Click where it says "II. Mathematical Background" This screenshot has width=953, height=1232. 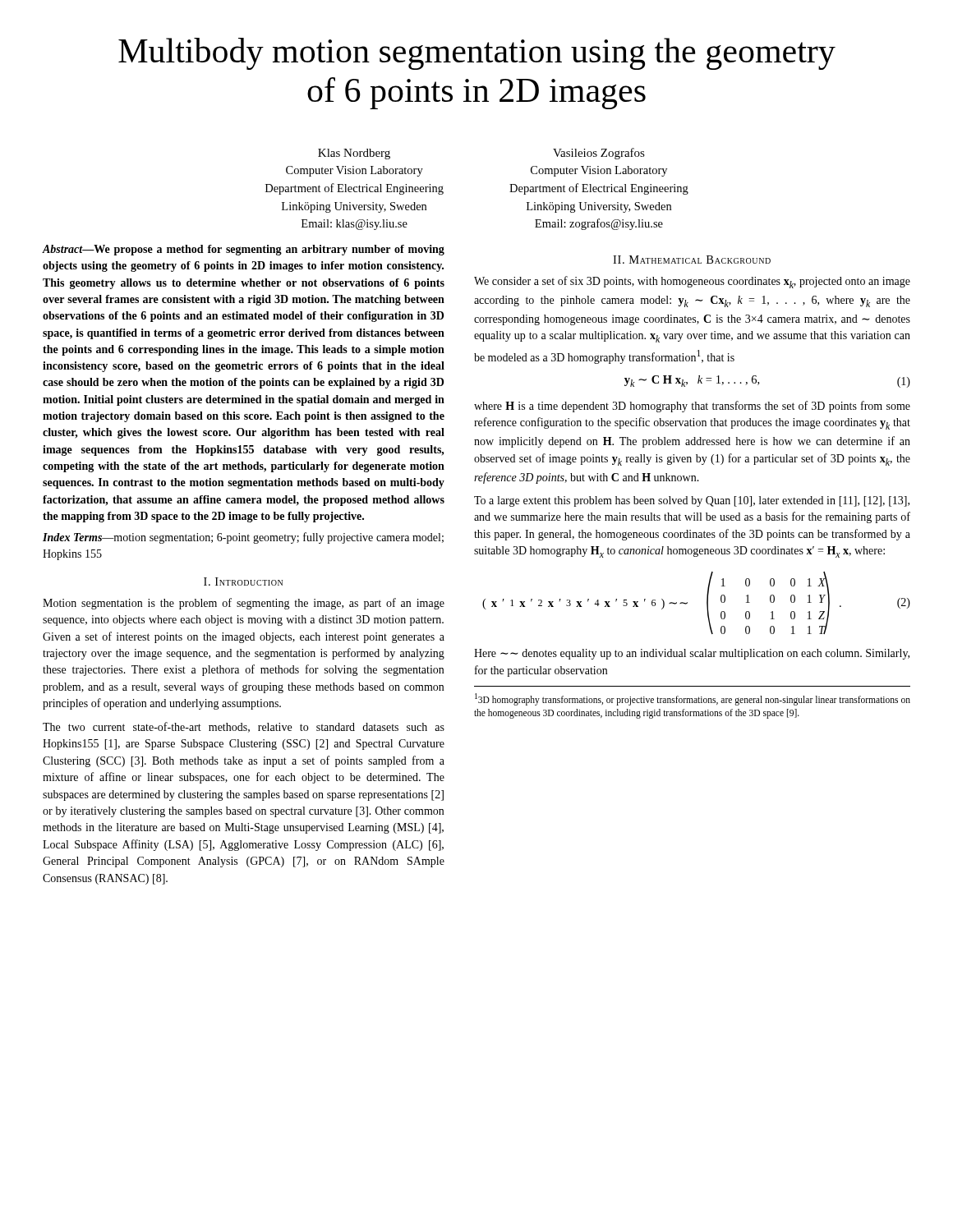[x=692, y=260]
